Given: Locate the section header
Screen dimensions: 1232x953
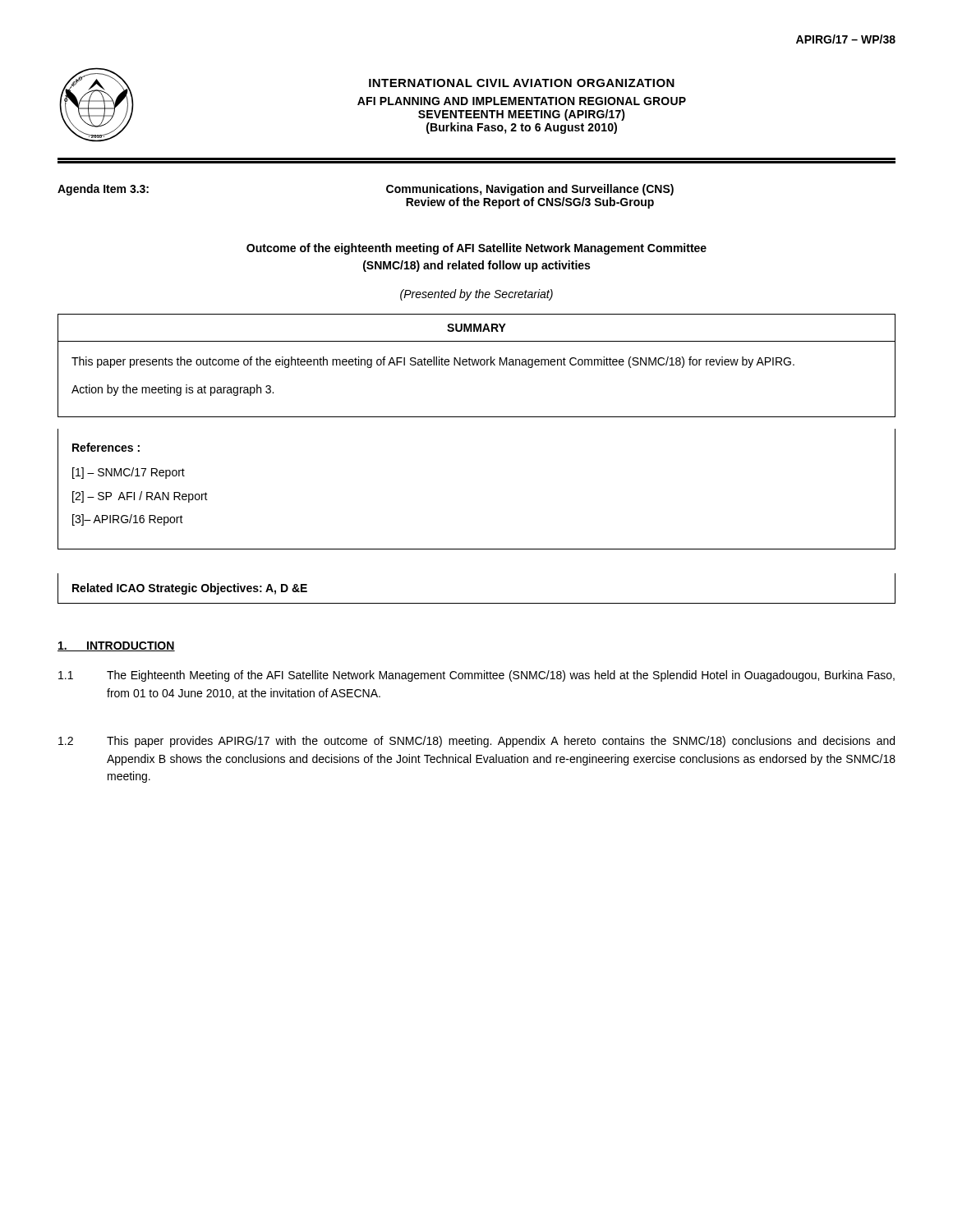Looking at the screenshot, I should click(x=116, y=646).
